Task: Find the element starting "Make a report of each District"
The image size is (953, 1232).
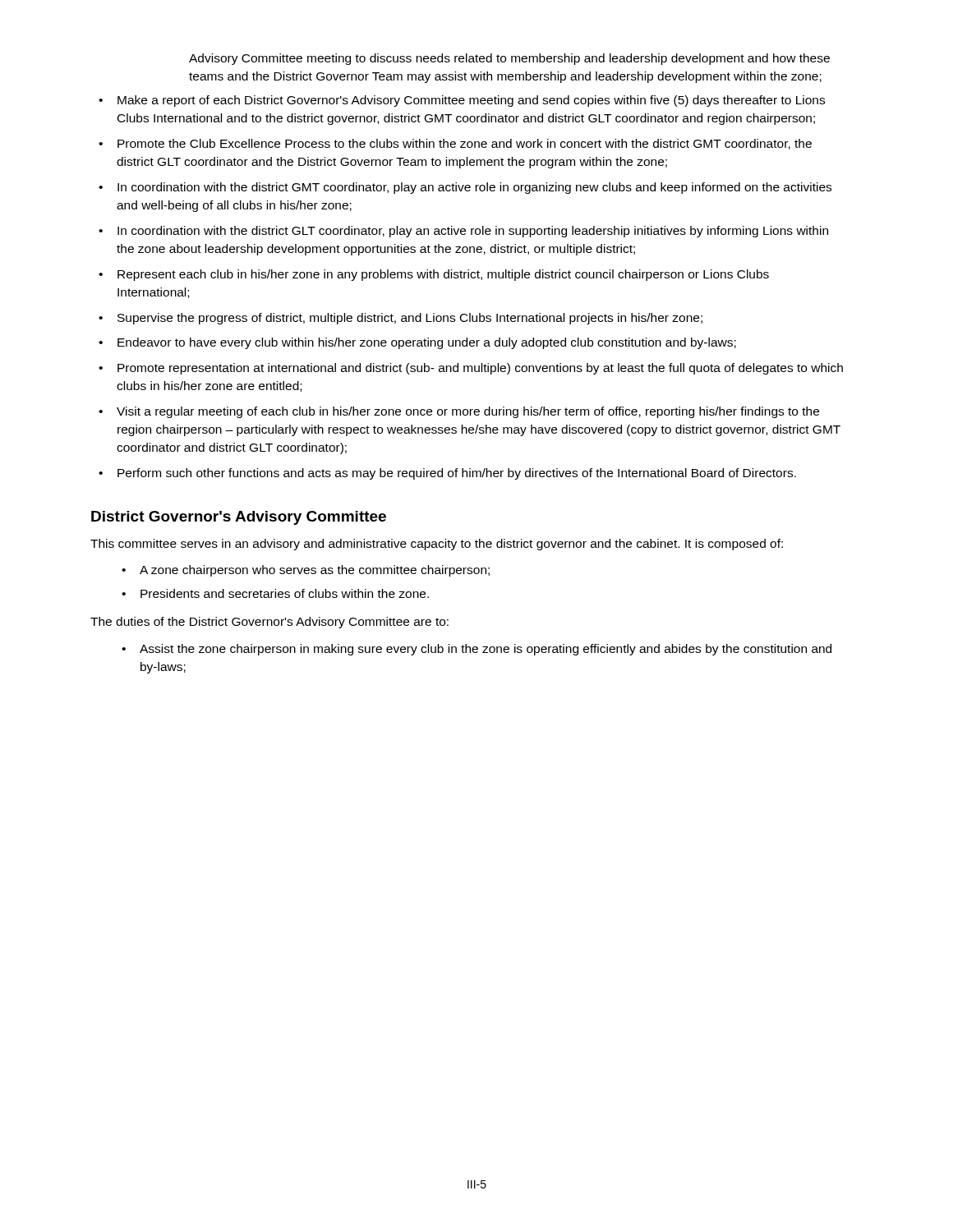Action: pos(468,110)
